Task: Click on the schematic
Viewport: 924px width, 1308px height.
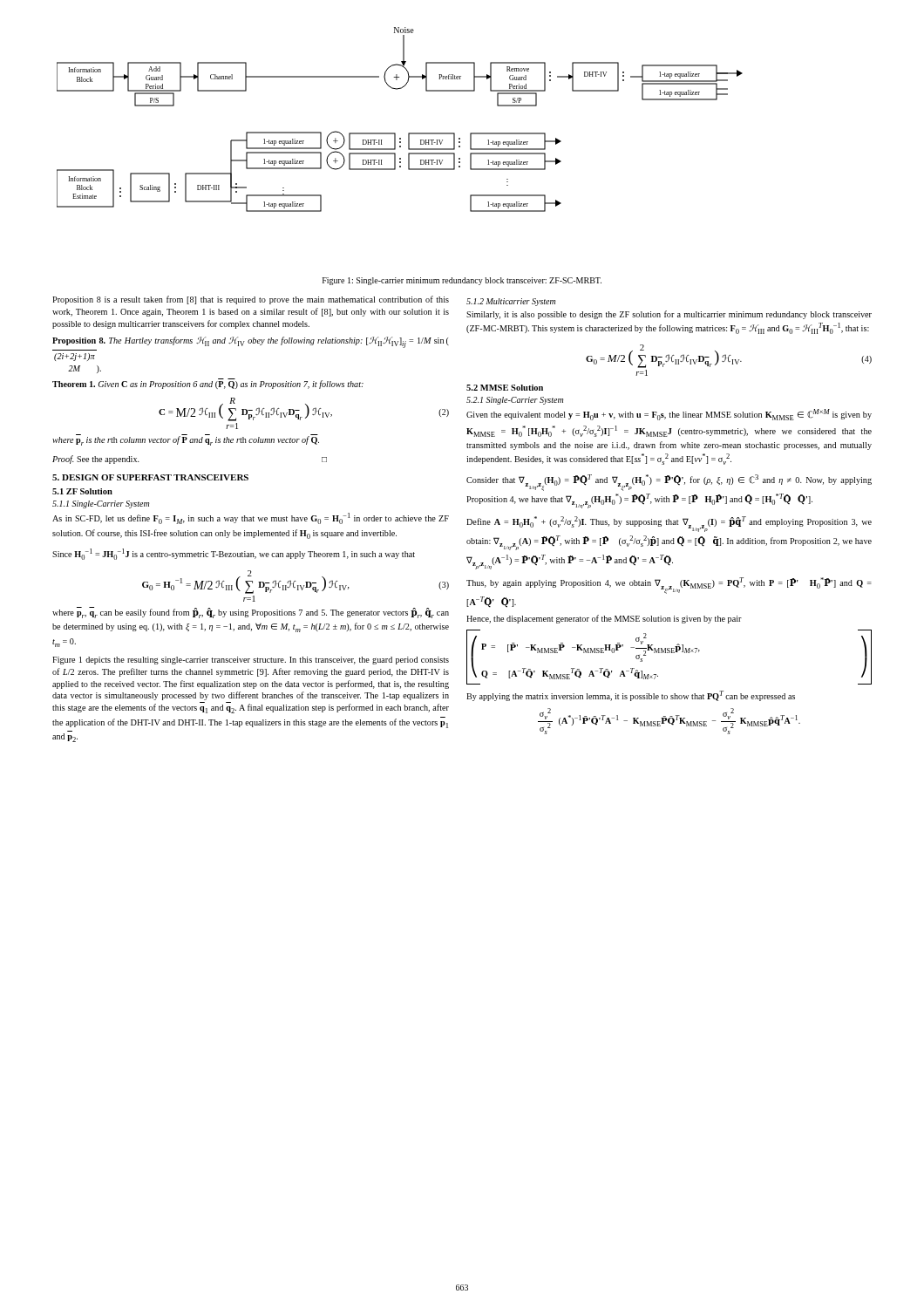Action: click(462, 145)
